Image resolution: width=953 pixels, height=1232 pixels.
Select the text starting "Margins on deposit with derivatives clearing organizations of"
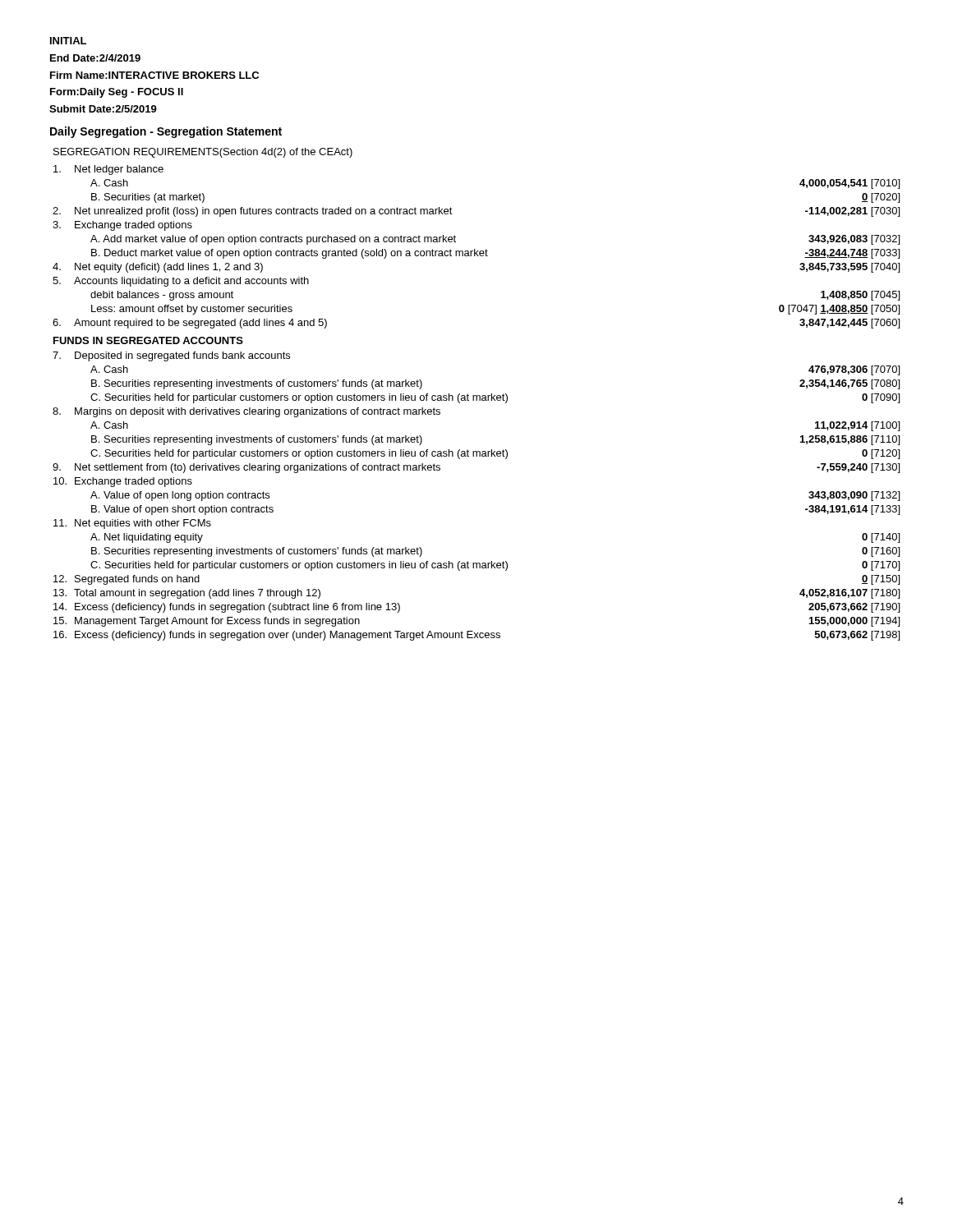[x=257, y=411]
